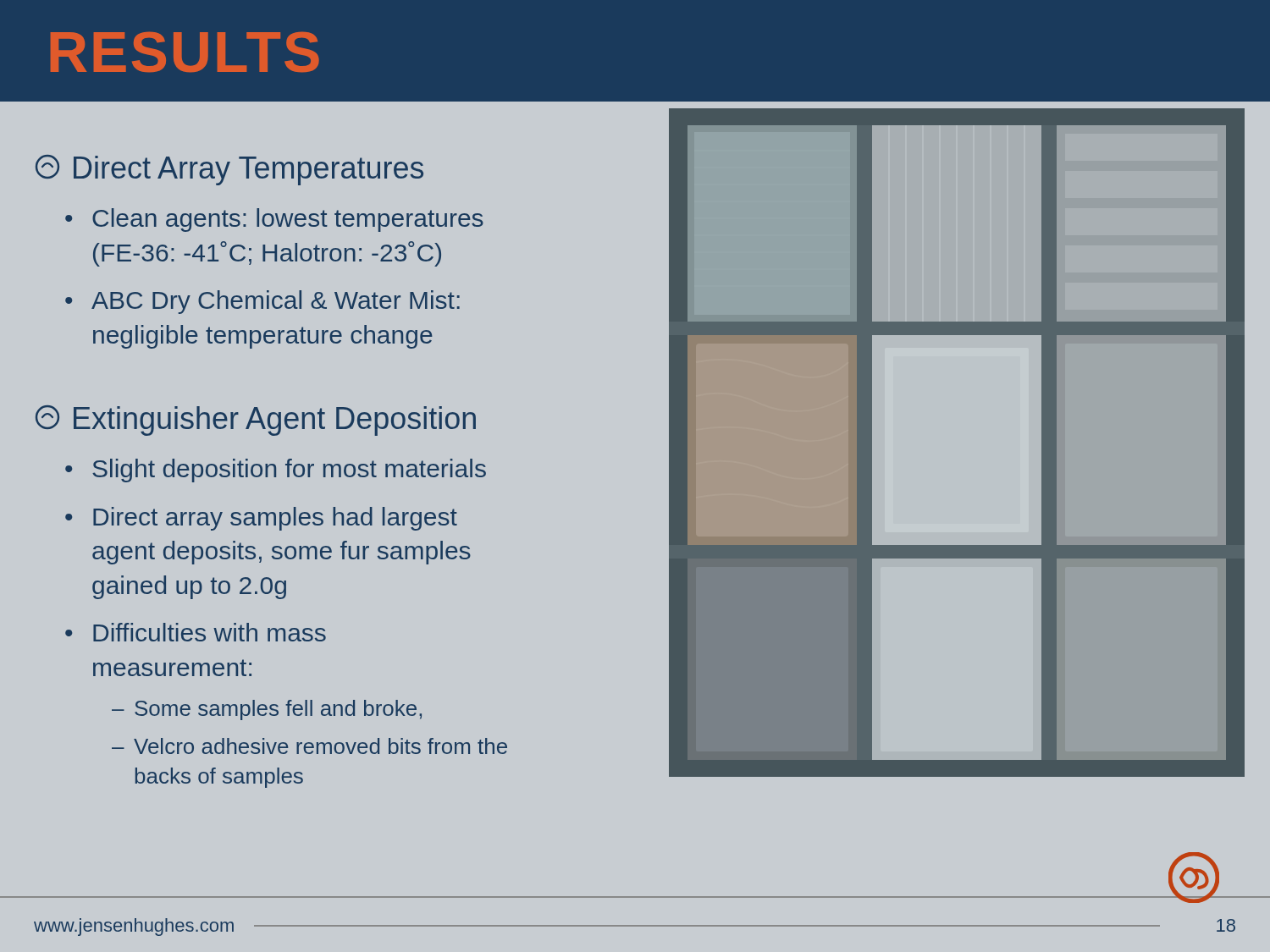Screen dimensions: 952x1270
Task: Click where it says "Extinguisher Agent Deposition"
Action: pos(256,419)
